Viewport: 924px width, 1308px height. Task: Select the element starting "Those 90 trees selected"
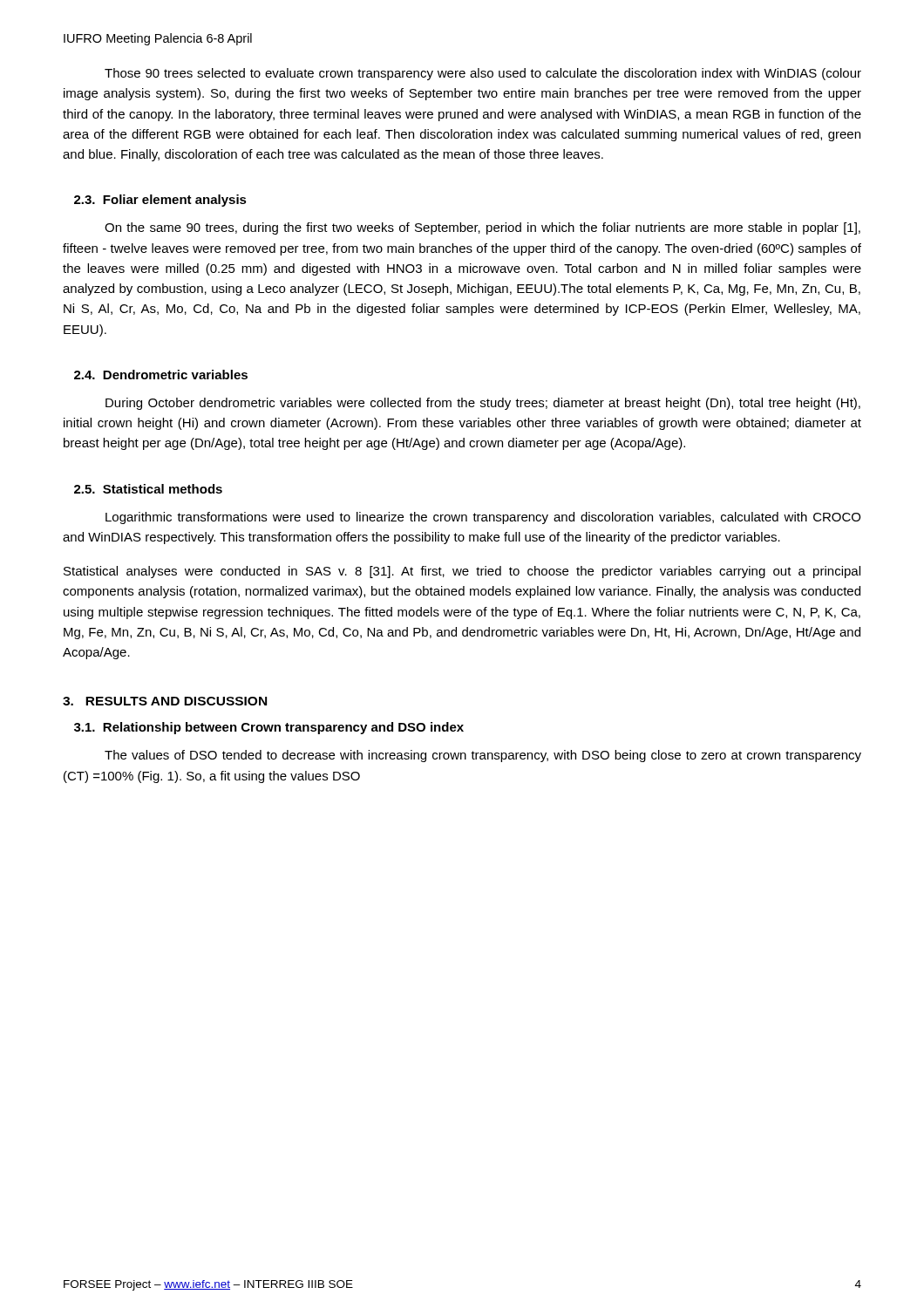coord(462,113)
